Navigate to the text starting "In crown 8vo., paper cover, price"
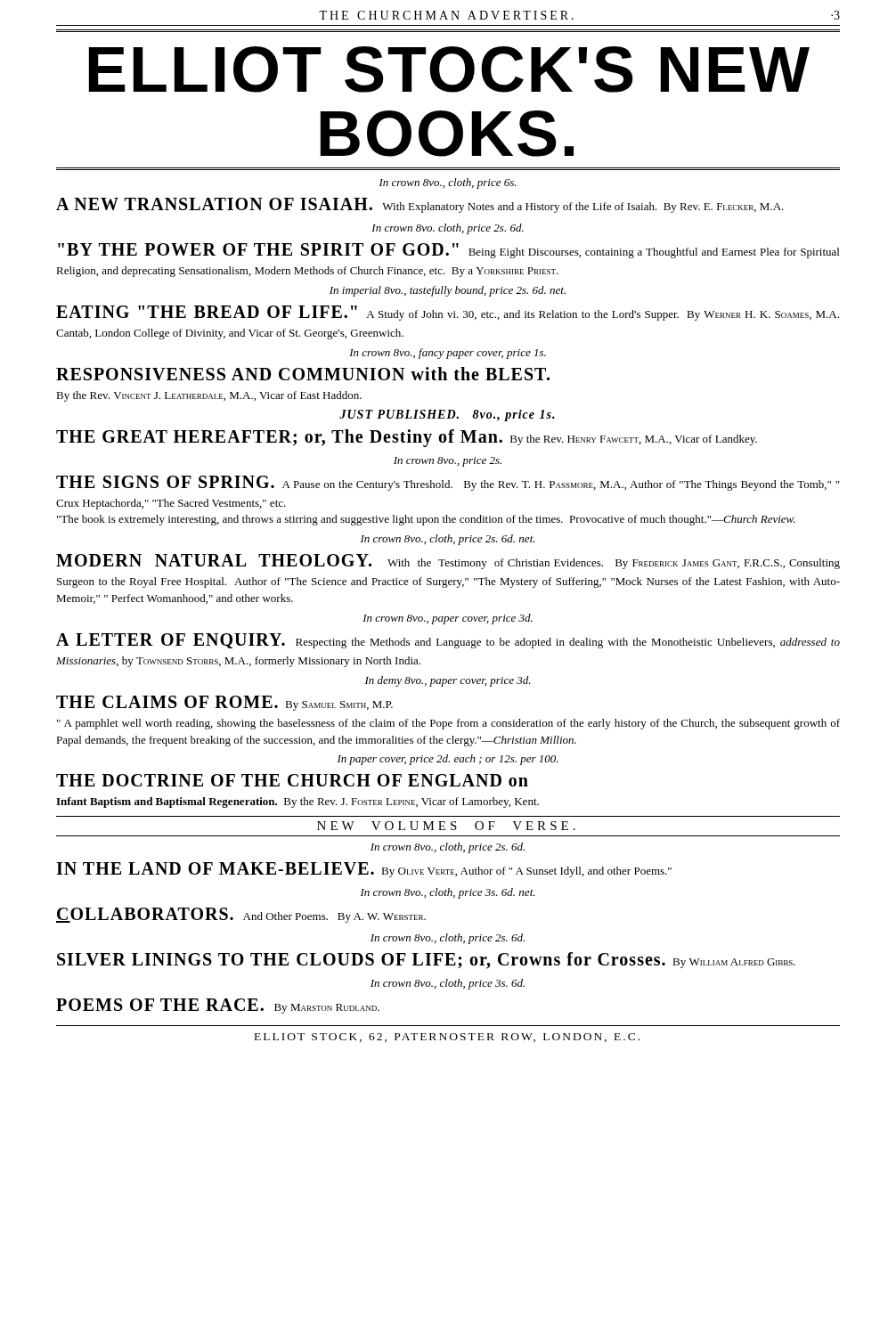The height and width of the screenshot is (1336, 896). [448, 640]
